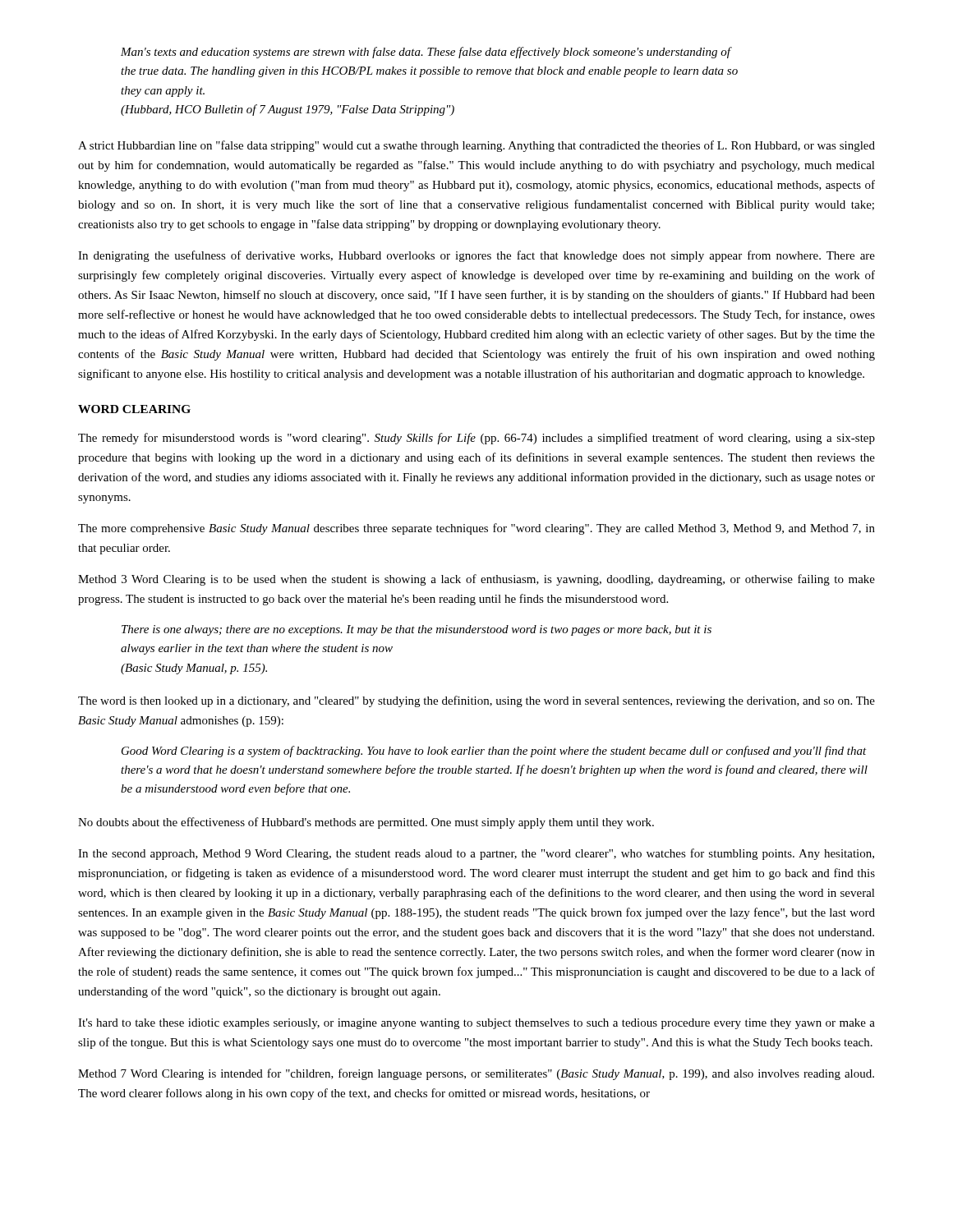Point to the block beginning "It's hard to take these idiotic examples"
Screen dimensions: 1232x953
[476, 1032]
